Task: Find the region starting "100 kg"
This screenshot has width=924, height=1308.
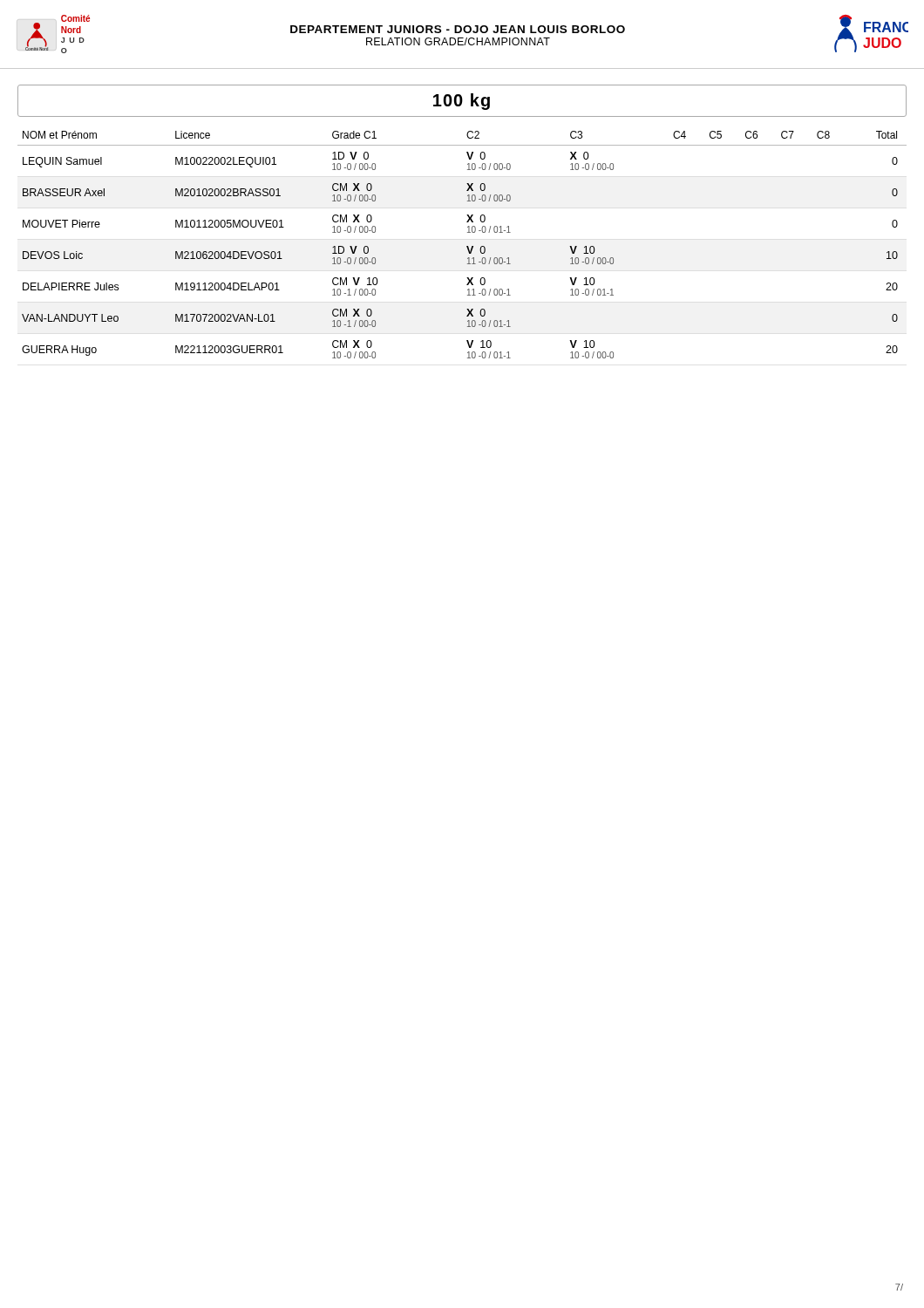Action: tap(462, 101)
